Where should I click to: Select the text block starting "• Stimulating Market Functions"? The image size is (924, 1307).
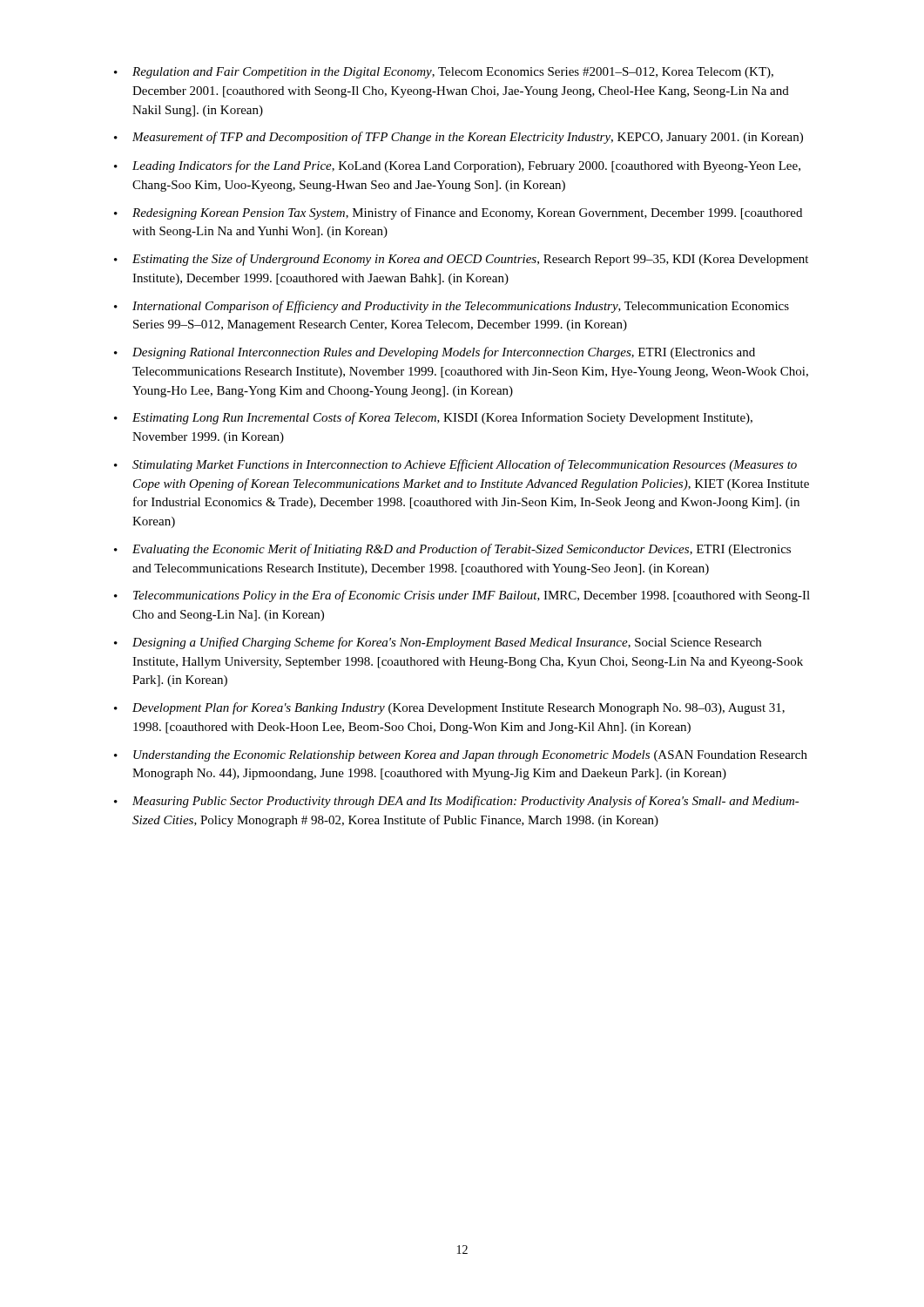click(462, 493)
